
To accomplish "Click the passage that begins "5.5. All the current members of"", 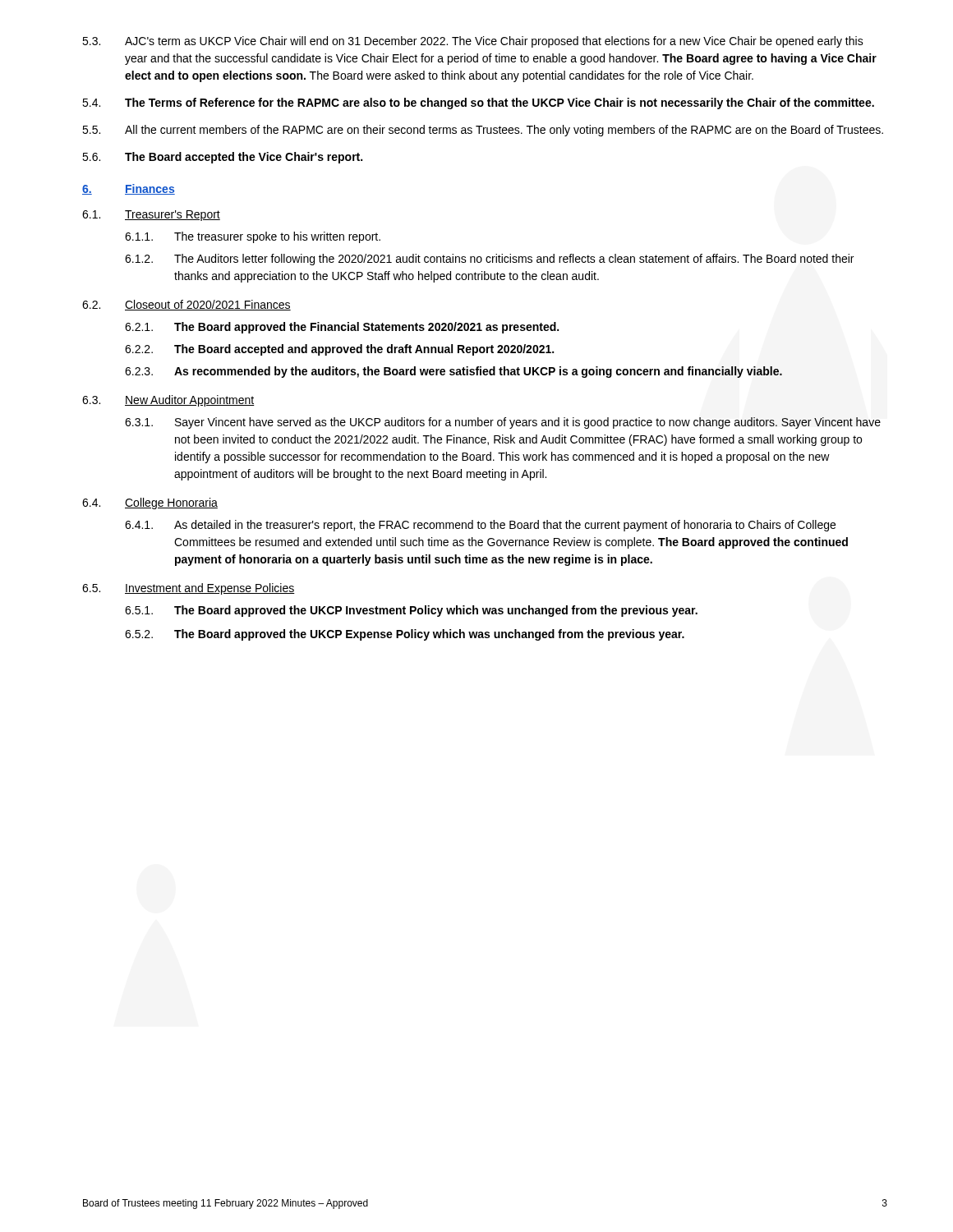I will coord(485,130).
